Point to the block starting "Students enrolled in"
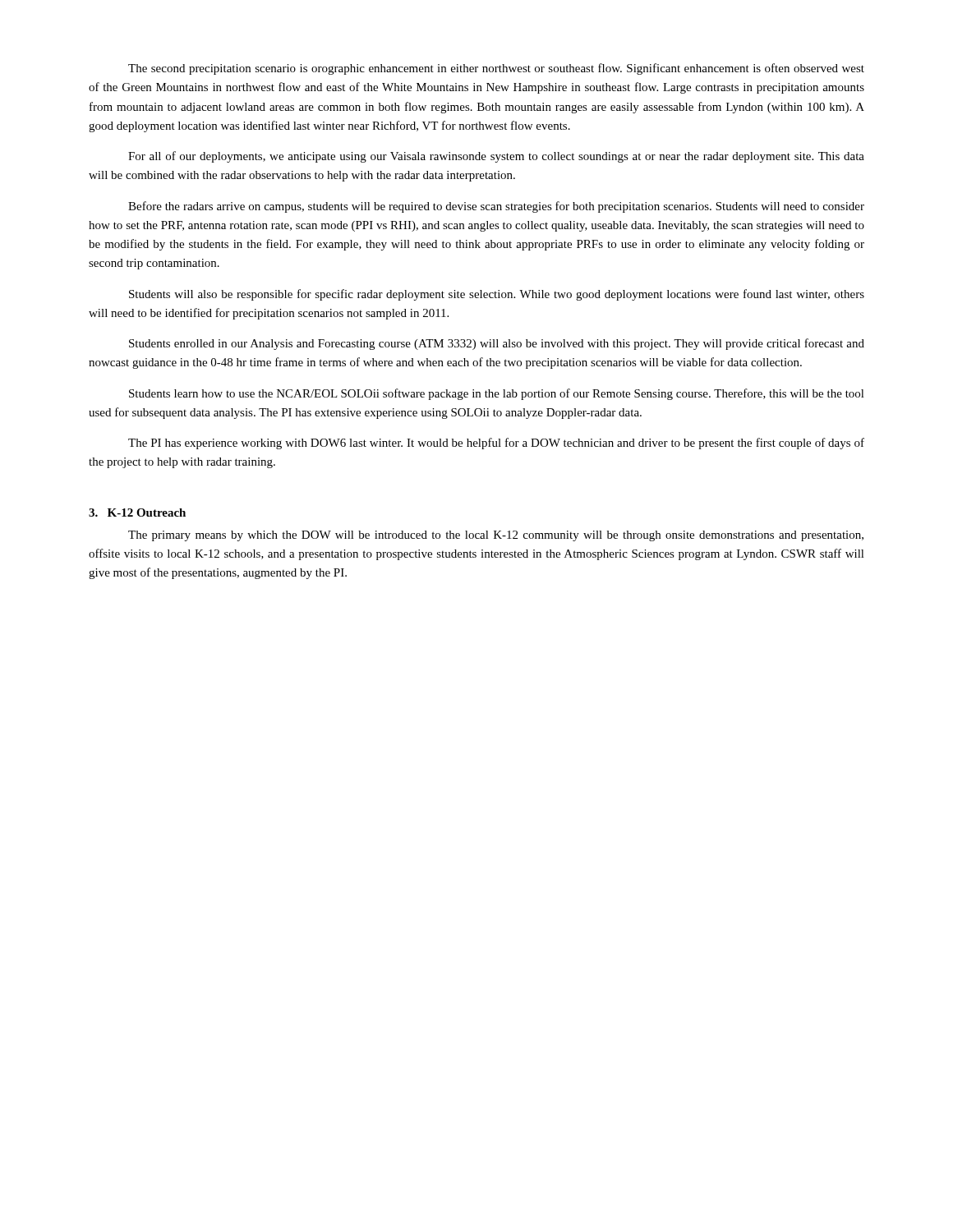953x1232 pixels. pyautogui.click(x=476, y=353)
